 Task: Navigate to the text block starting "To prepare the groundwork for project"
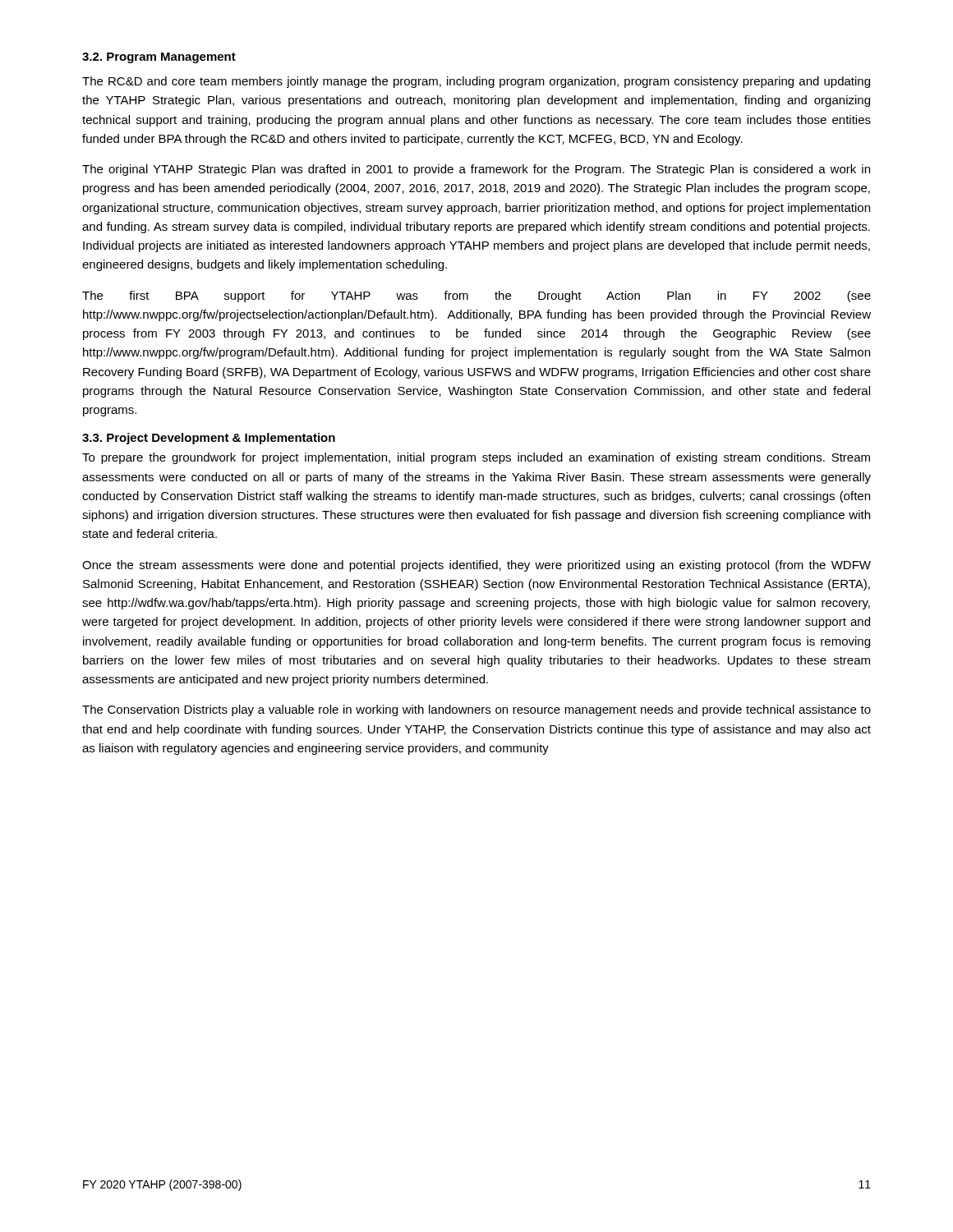(x=476, y=495)
